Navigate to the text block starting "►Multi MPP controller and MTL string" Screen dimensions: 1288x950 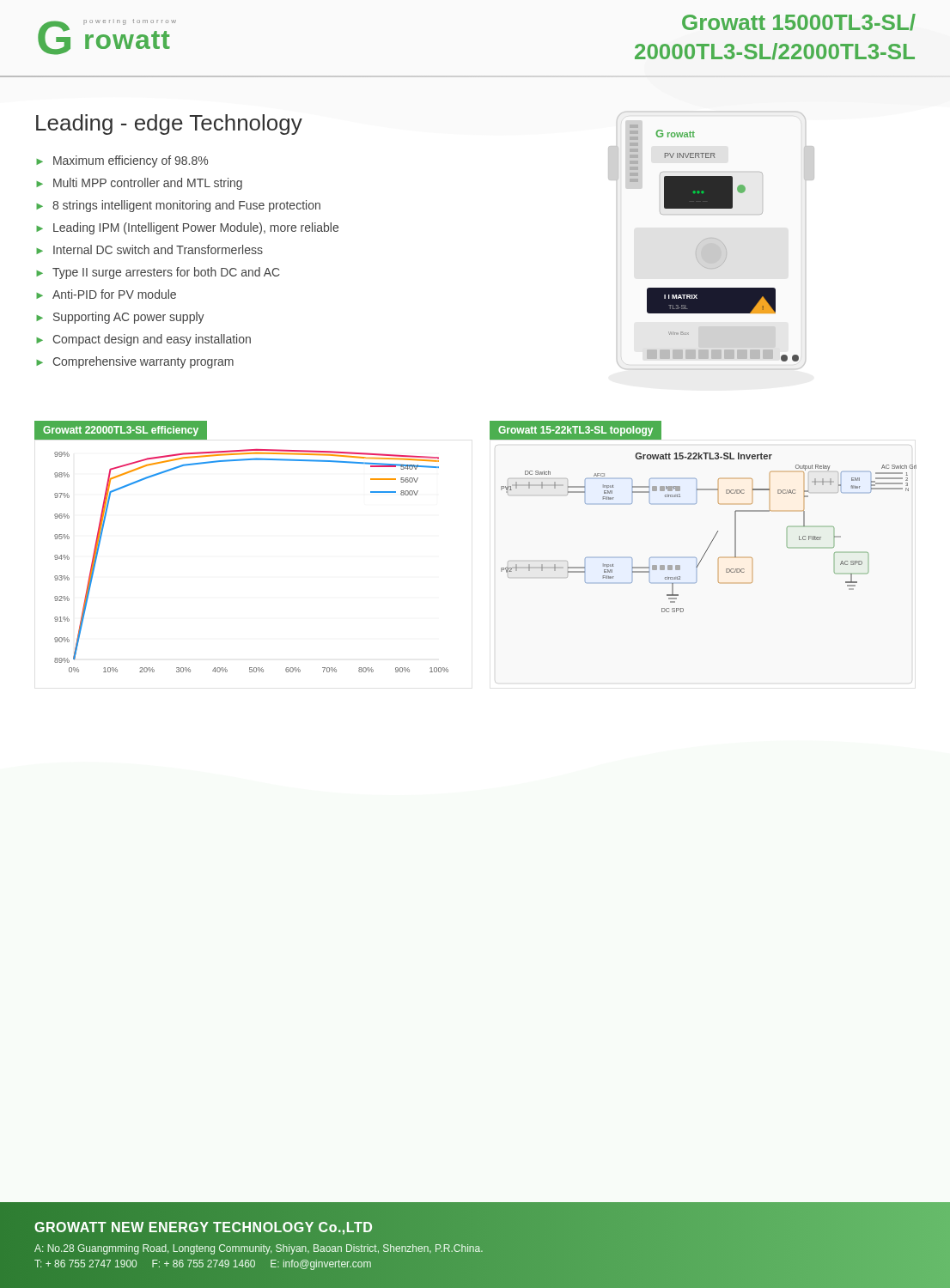click(139, 183)
